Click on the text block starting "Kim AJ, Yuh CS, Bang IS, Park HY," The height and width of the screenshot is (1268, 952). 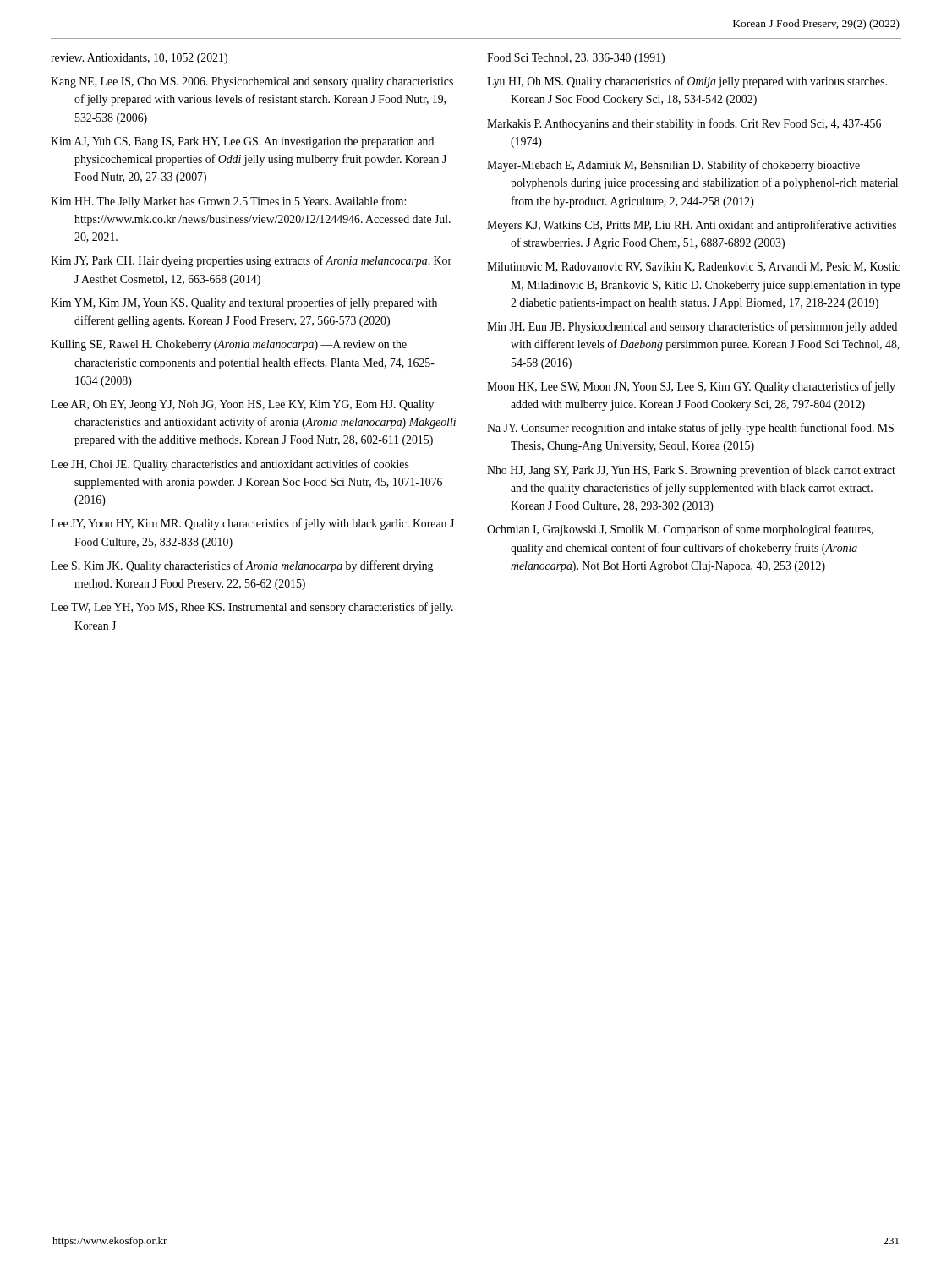tap(249, 159)
